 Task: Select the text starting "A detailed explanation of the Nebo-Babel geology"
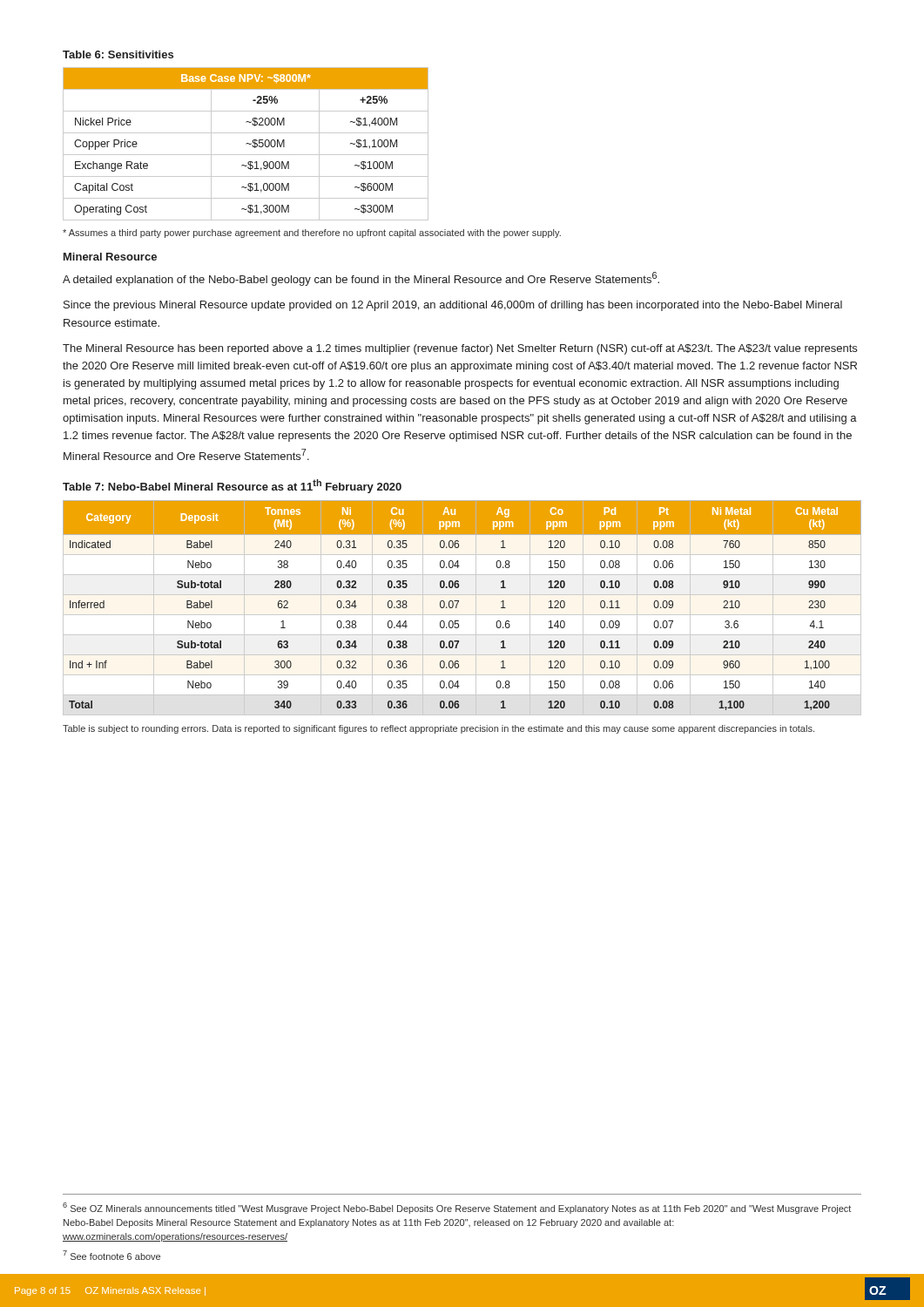[361, 278]
